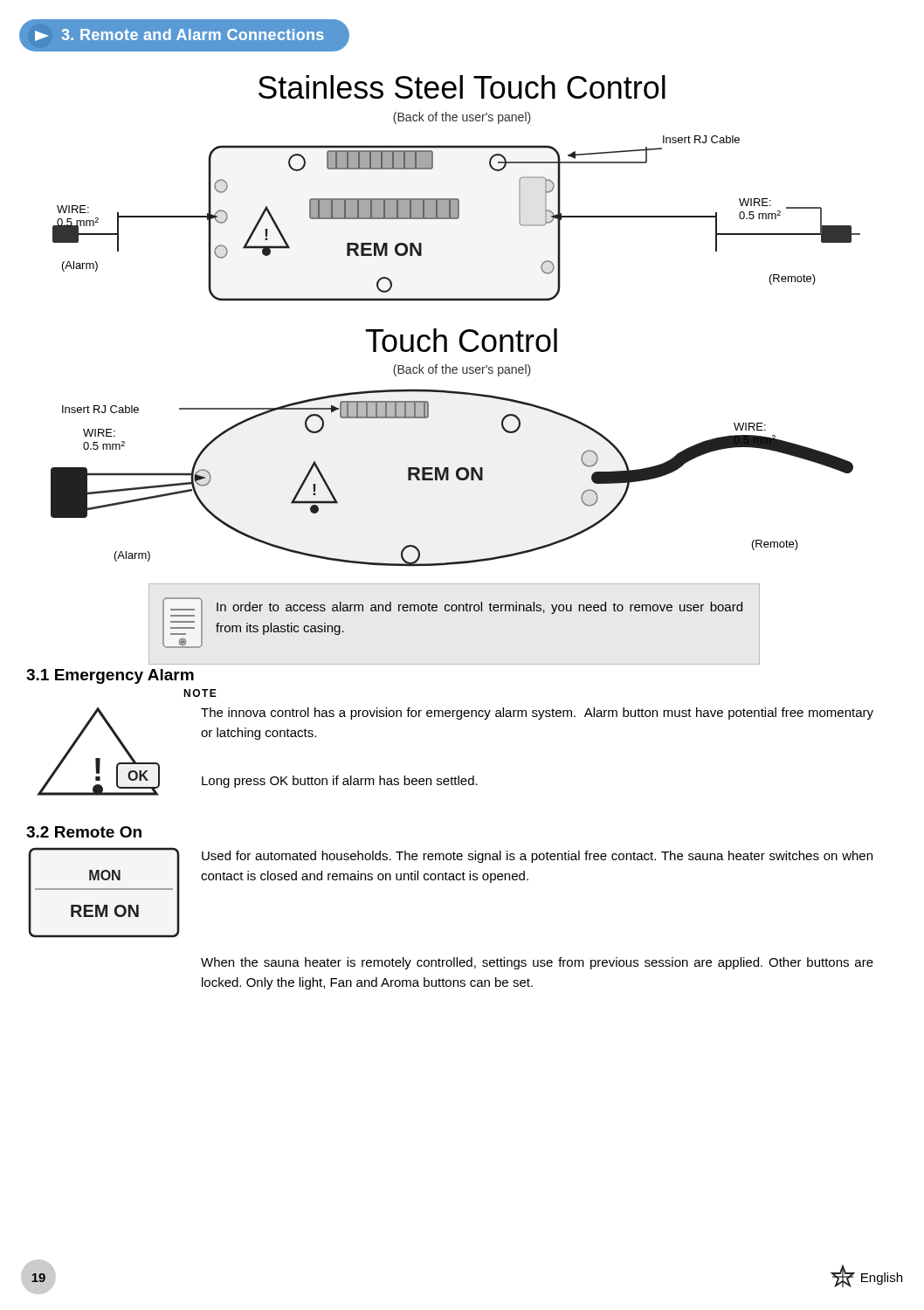924x1310 pixels.
Task: Click on the passage starting "3.1 Emergency Alarm"
Action: [x=110, y=675]
